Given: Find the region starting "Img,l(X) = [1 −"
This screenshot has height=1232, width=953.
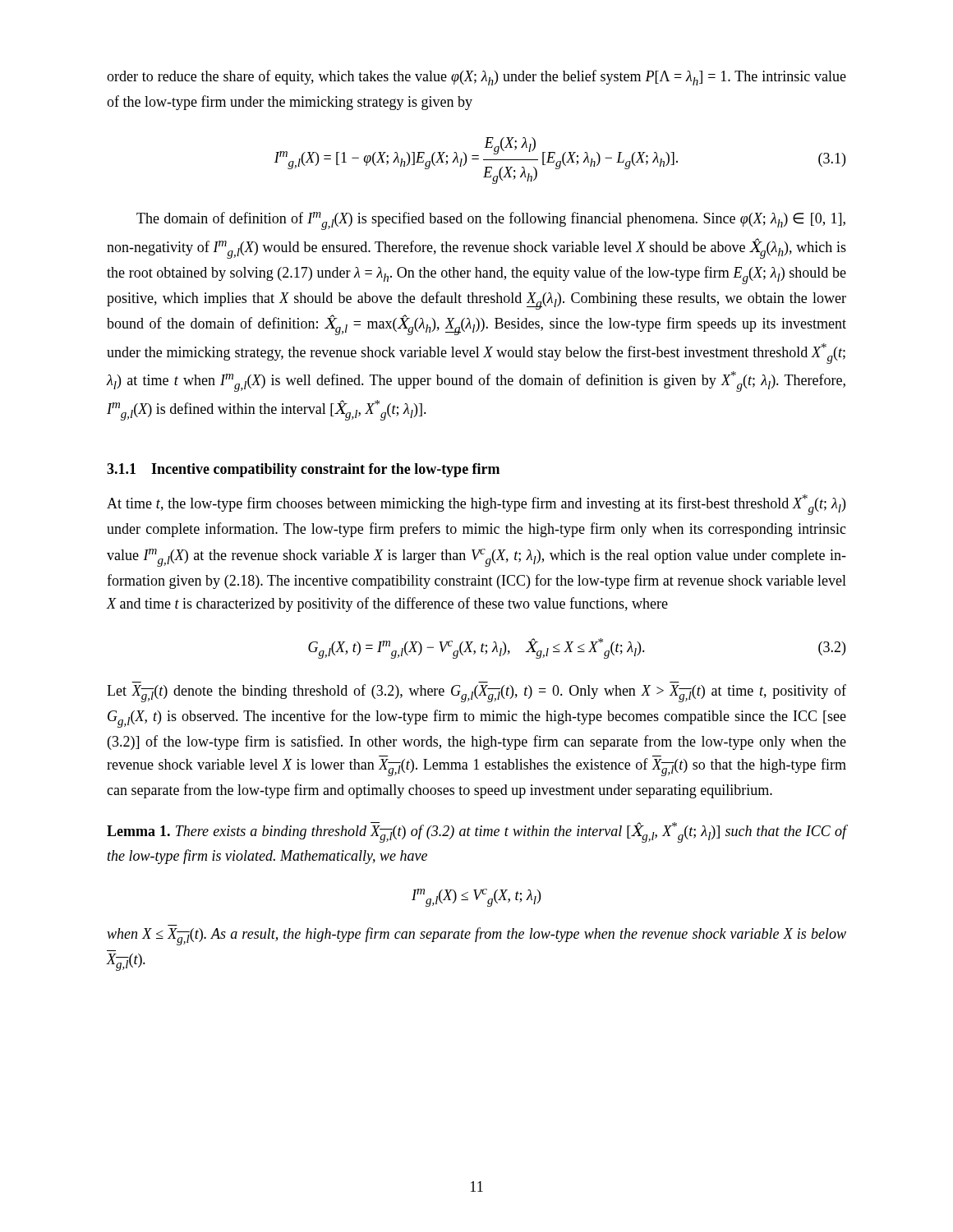Looking at the screenshot, I should click(560, 159).
